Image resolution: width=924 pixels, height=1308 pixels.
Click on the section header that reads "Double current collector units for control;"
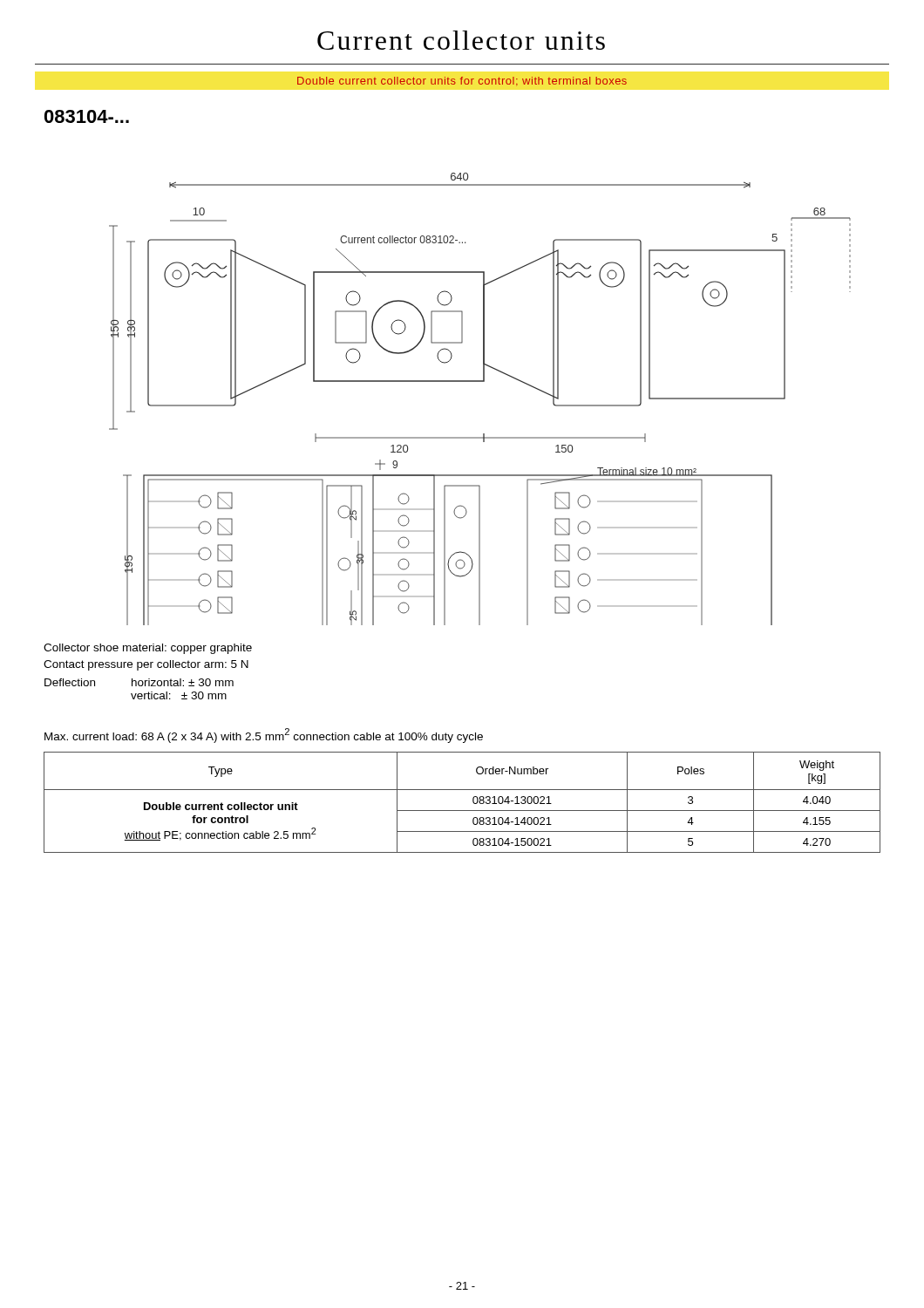[462, 81]
